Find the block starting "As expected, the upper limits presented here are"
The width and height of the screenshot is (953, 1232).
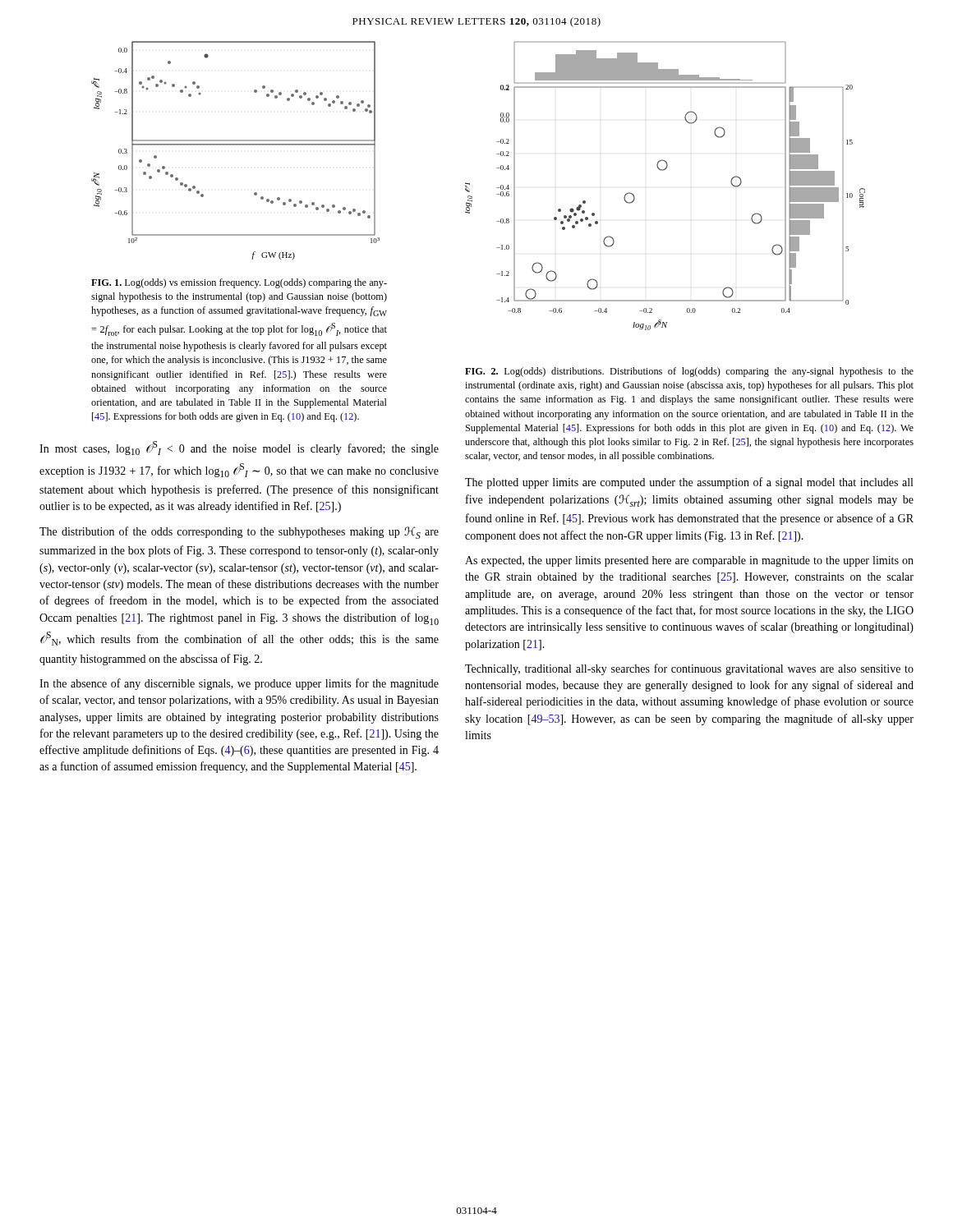[689, 602]
